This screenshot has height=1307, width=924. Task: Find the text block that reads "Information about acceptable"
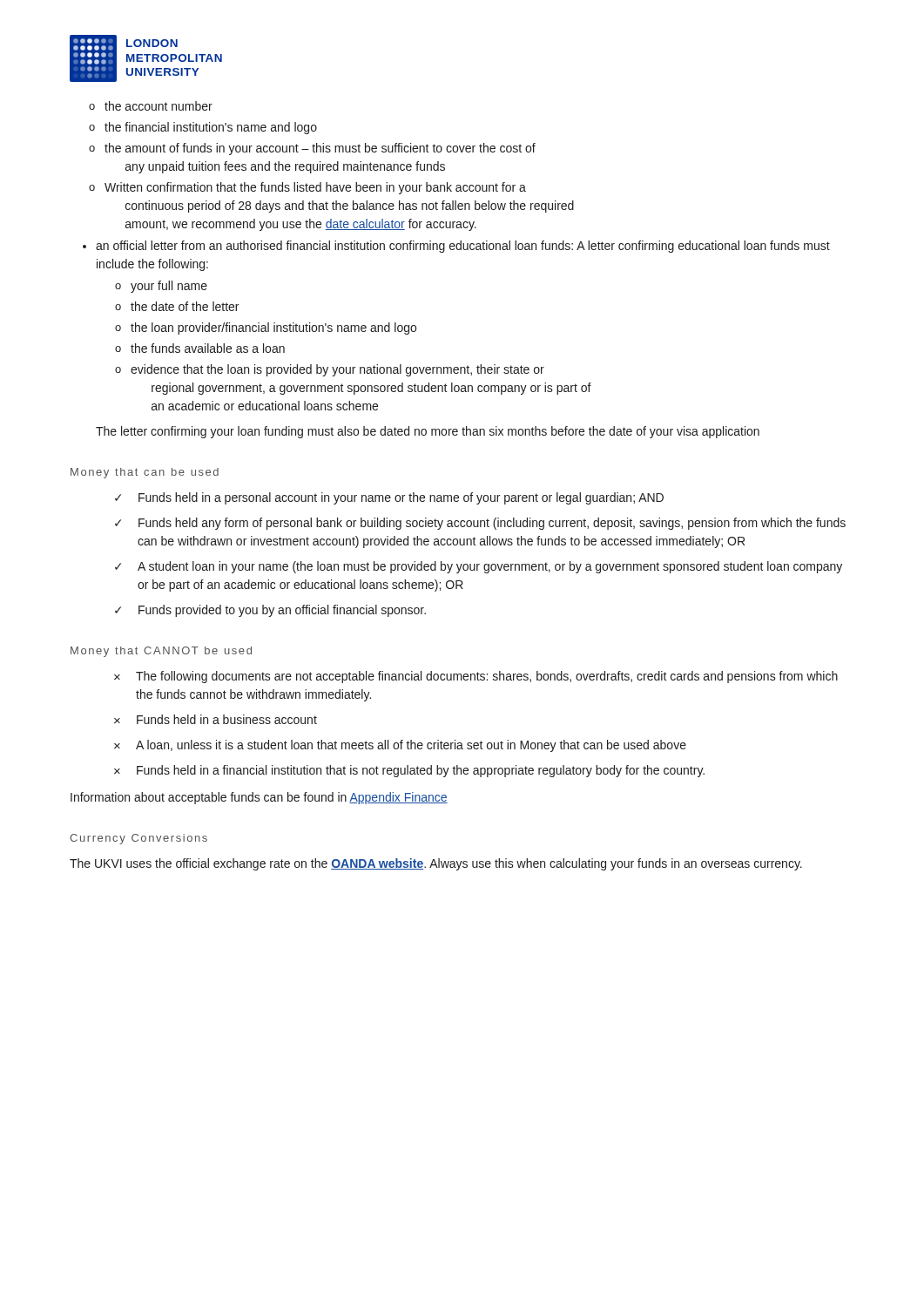[258, 797]
